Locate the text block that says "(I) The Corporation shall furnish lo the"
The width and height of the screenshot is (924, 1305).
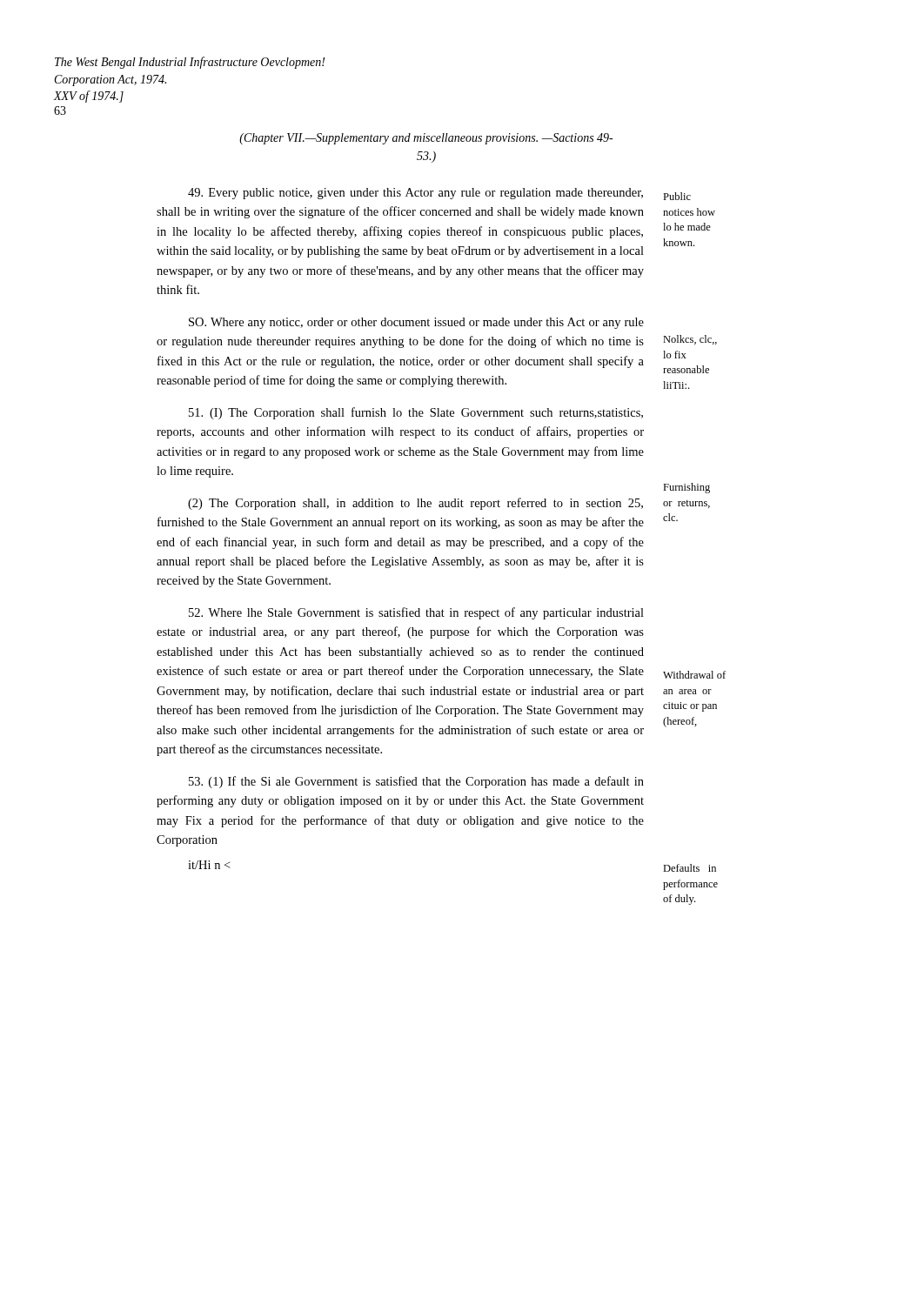coord(400,442)
